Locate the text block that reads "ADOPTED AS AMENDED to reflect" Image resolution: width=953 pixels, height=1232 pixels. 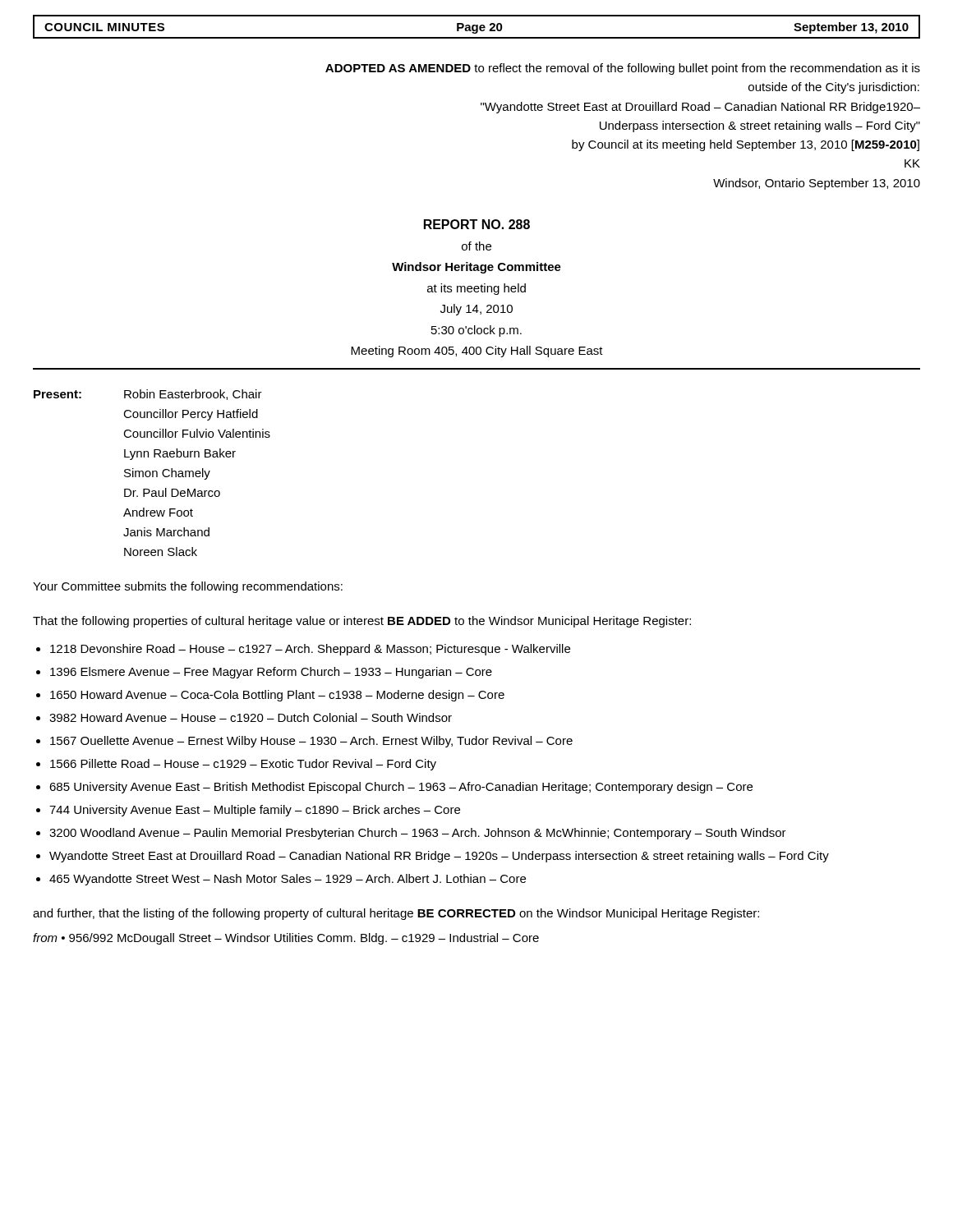tap(623, 125)
